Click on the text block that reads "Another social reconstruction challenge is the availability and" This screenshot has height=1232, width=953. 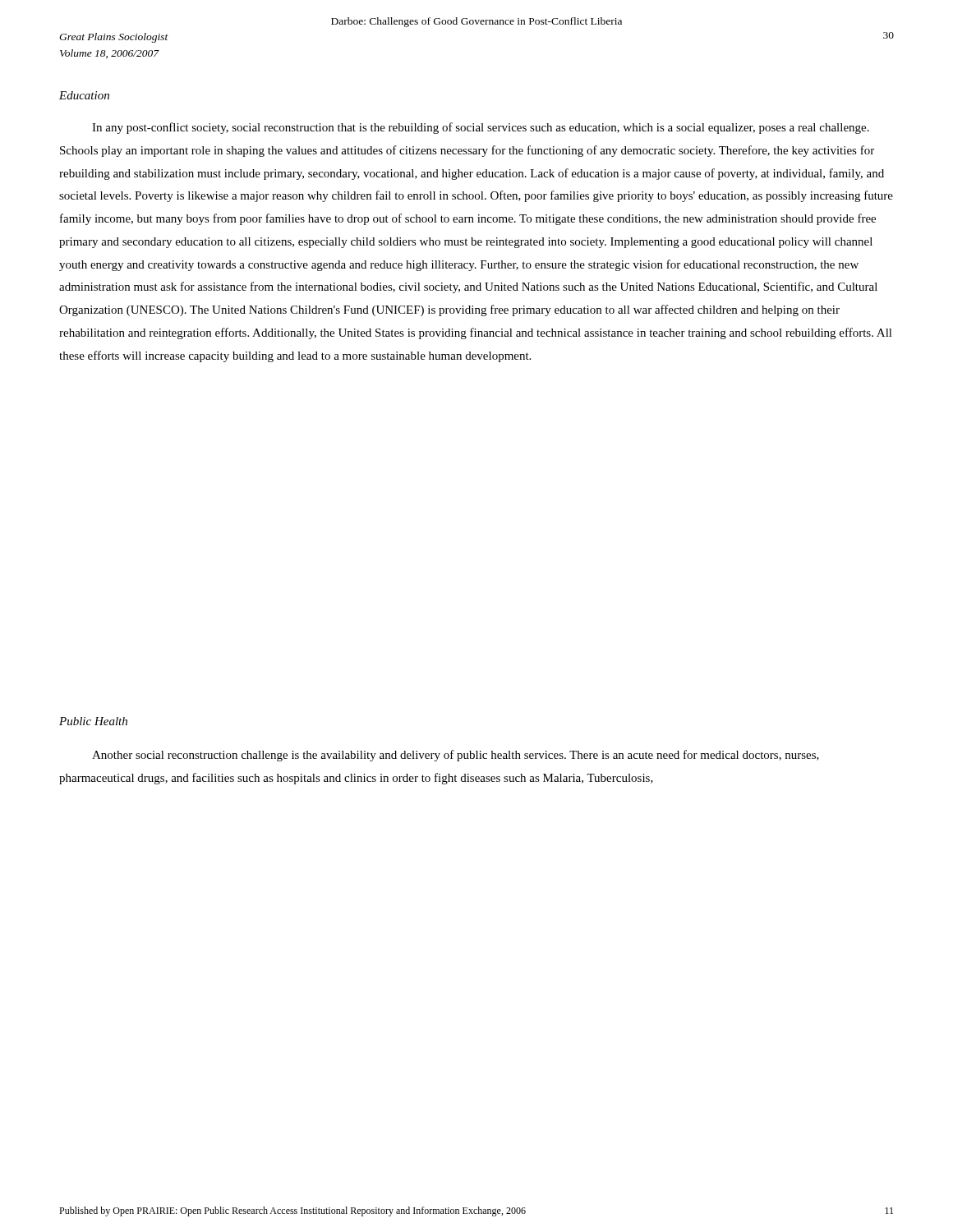tap(476, 767)
